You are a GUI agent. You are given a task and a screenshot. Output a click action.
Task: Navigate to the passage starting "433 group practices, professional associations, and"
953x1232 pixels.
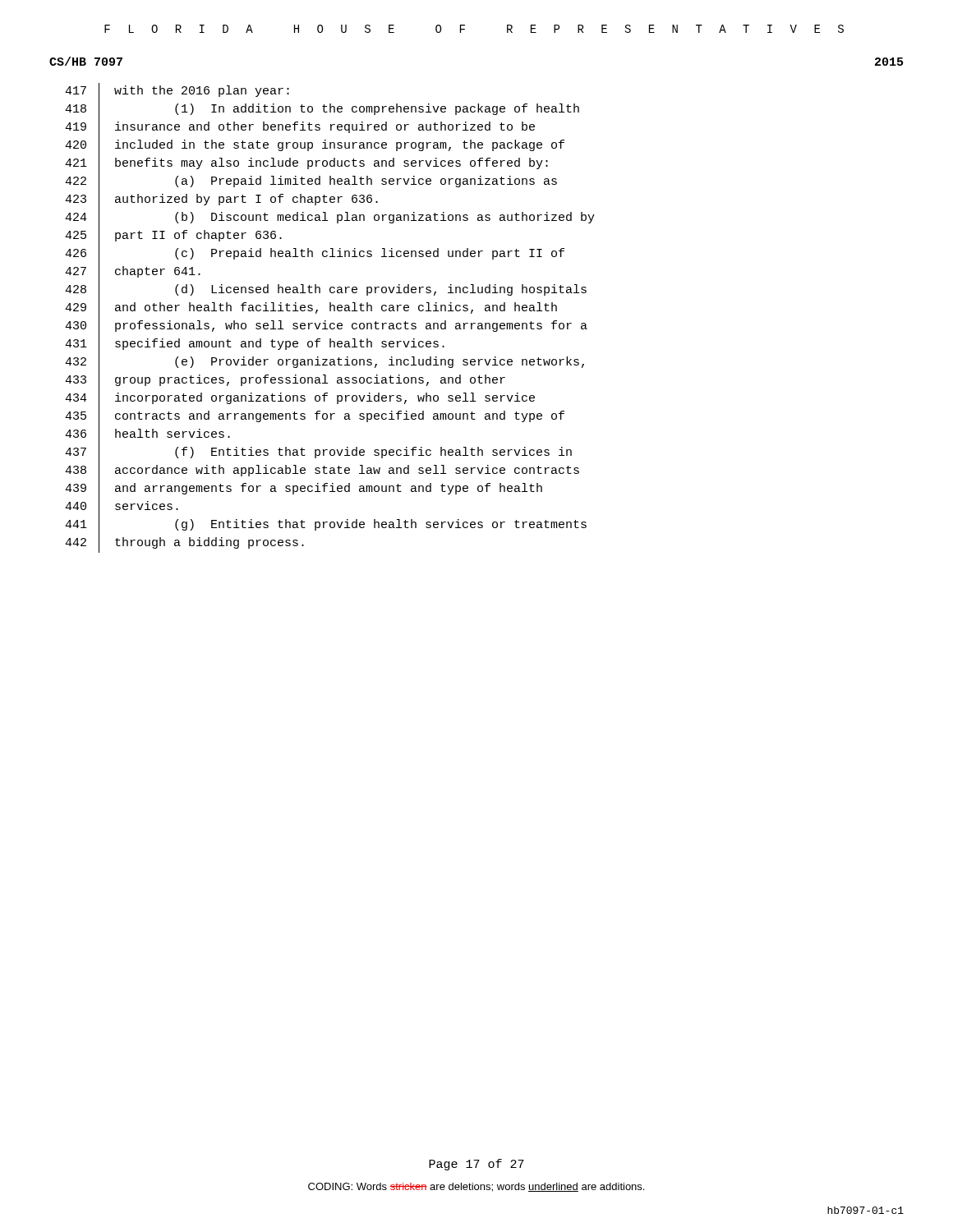click(278, 381)
